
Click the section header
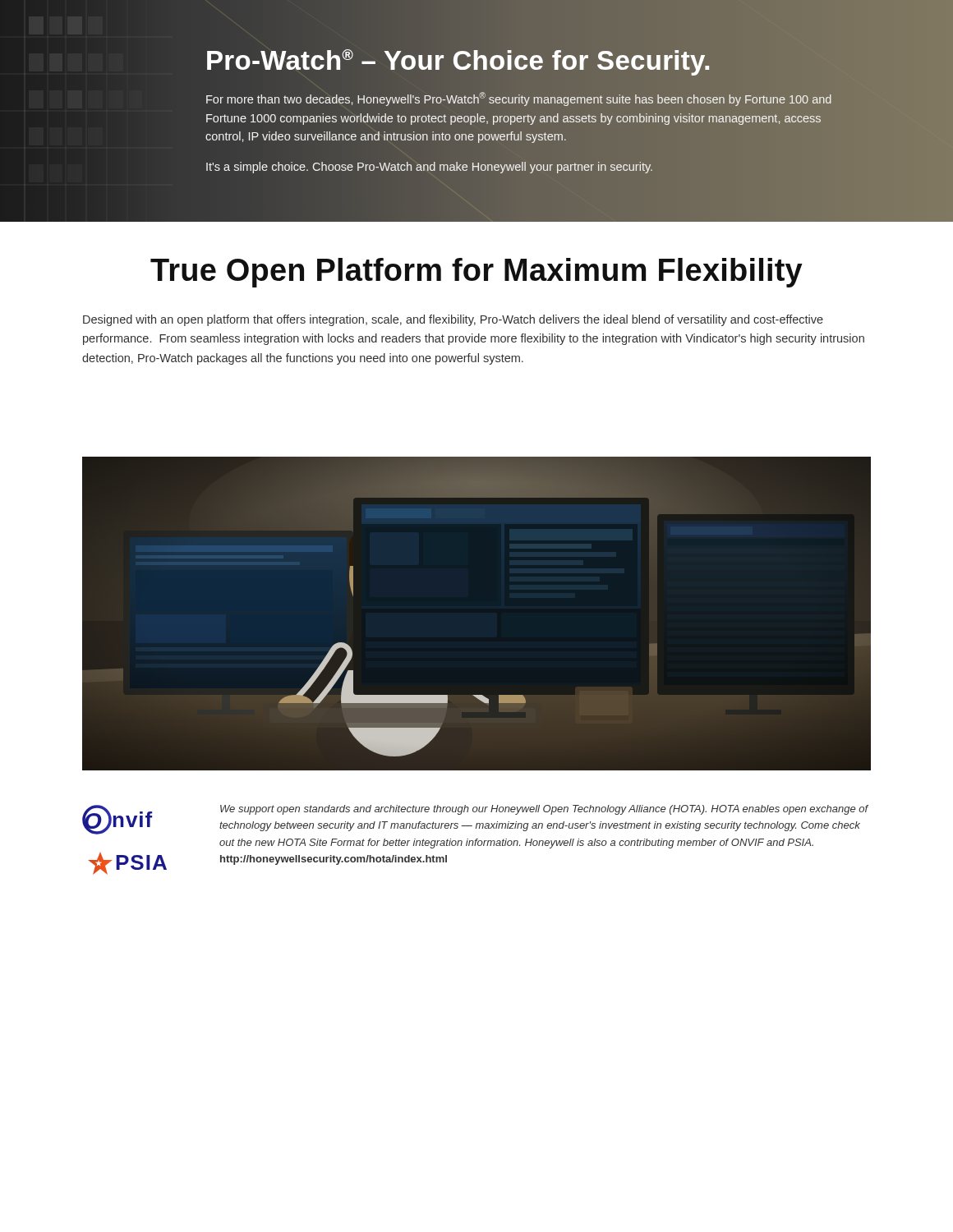[x=476, y=271]
